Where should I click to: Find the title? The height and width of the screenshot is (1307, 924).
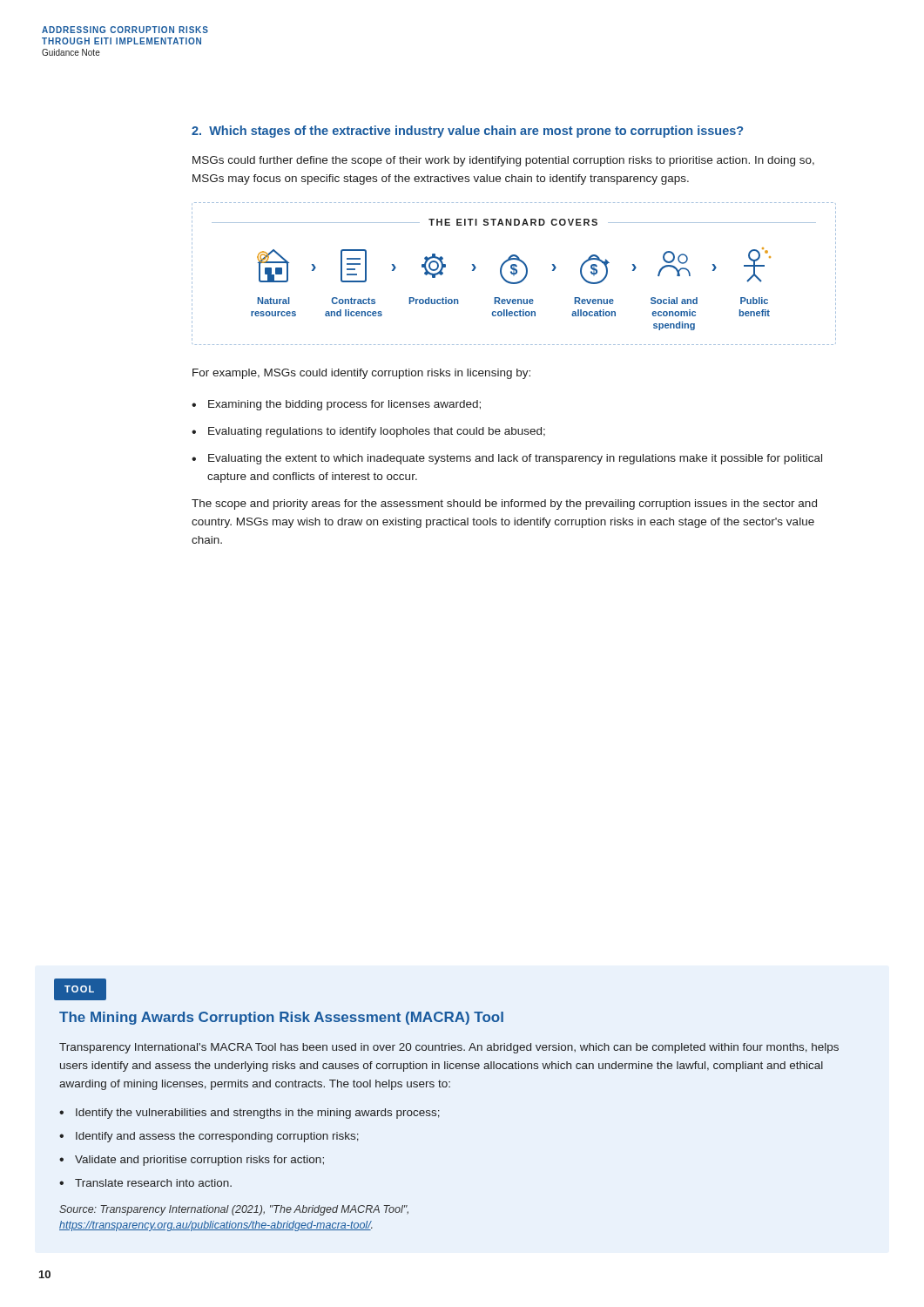(282, 1017)
